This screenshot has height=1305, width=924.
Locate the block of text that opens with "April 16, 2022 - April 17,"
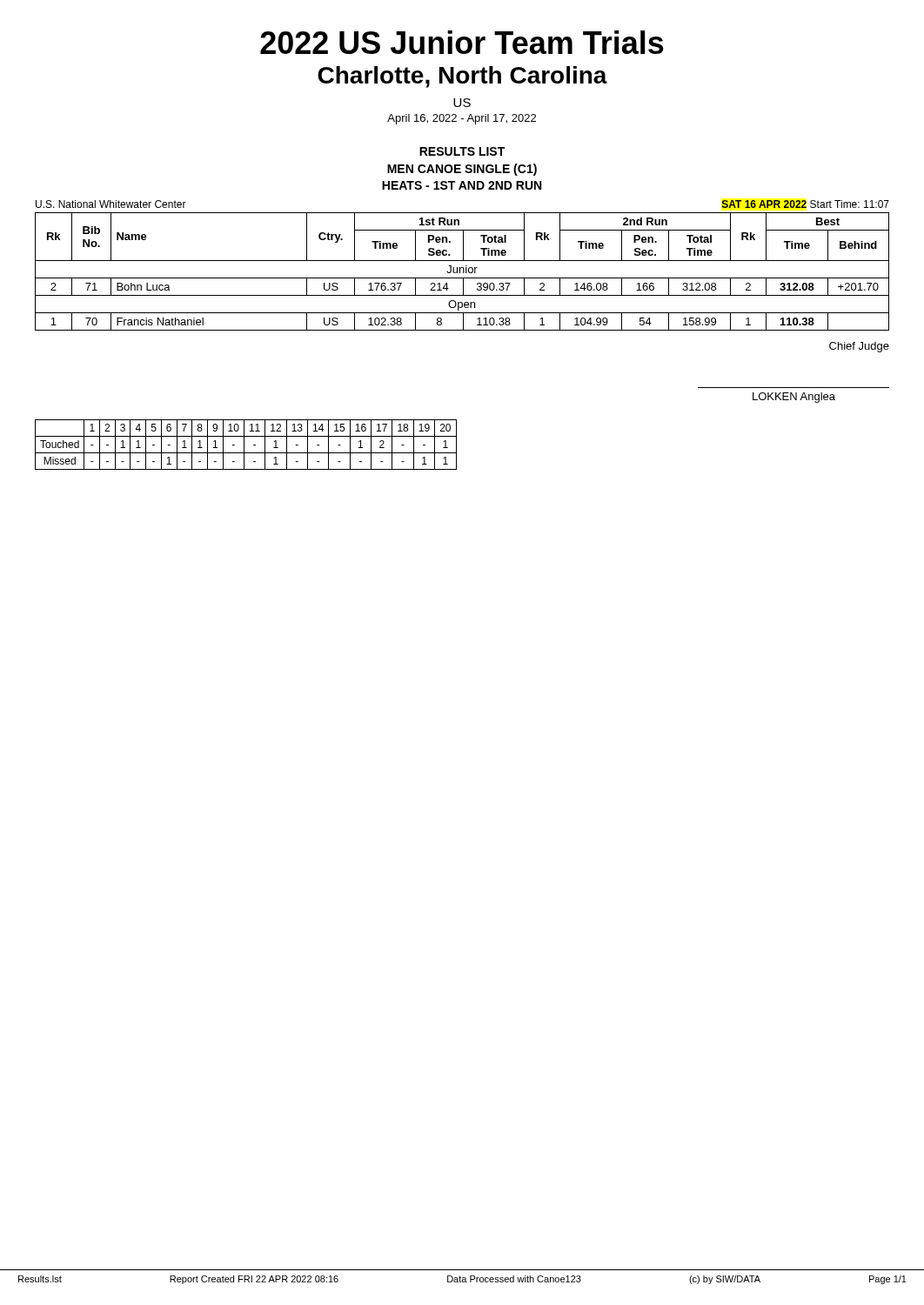462,118
